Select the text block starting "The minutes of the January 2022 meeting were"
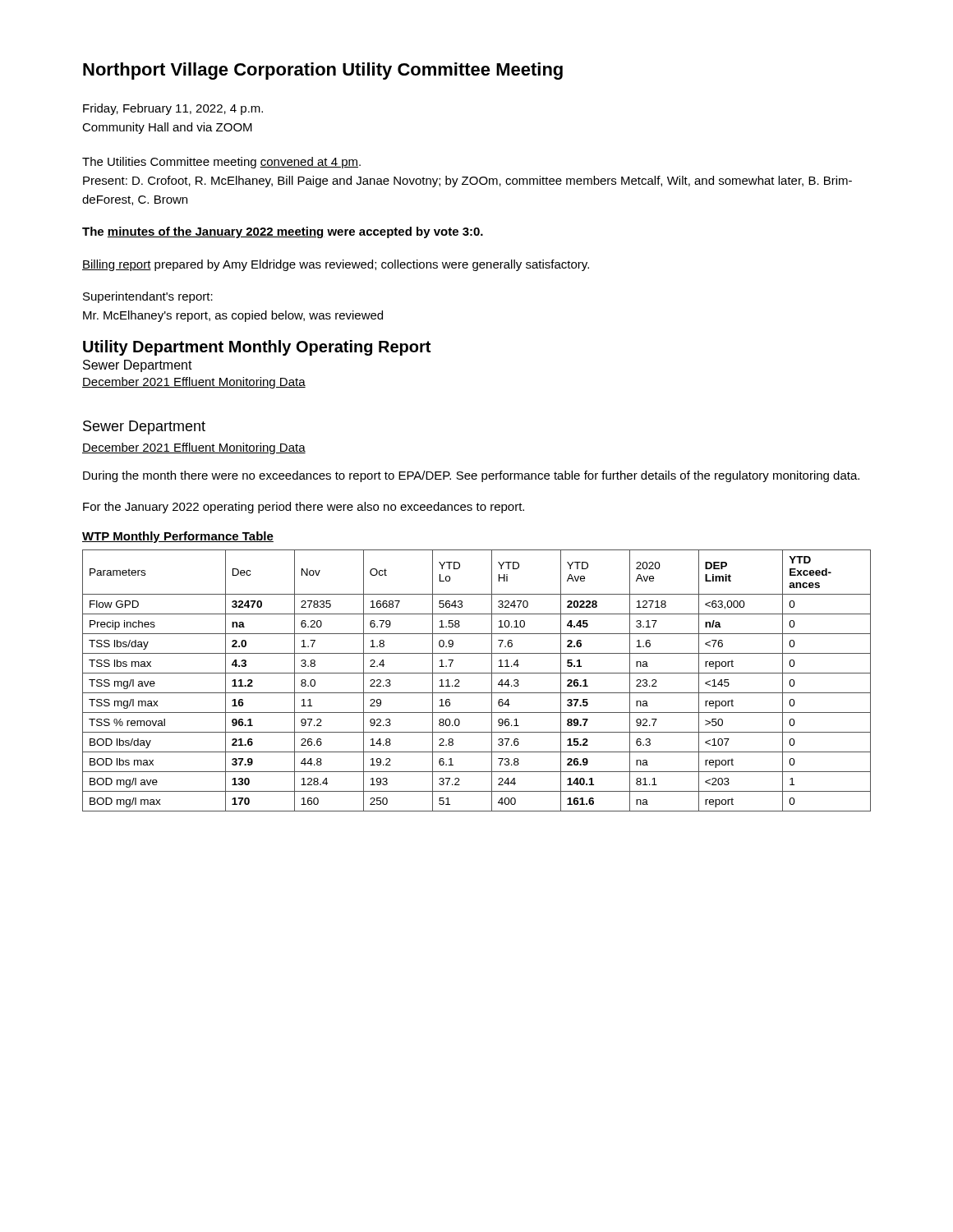The image size is (953, 1232). click(283, 231)
